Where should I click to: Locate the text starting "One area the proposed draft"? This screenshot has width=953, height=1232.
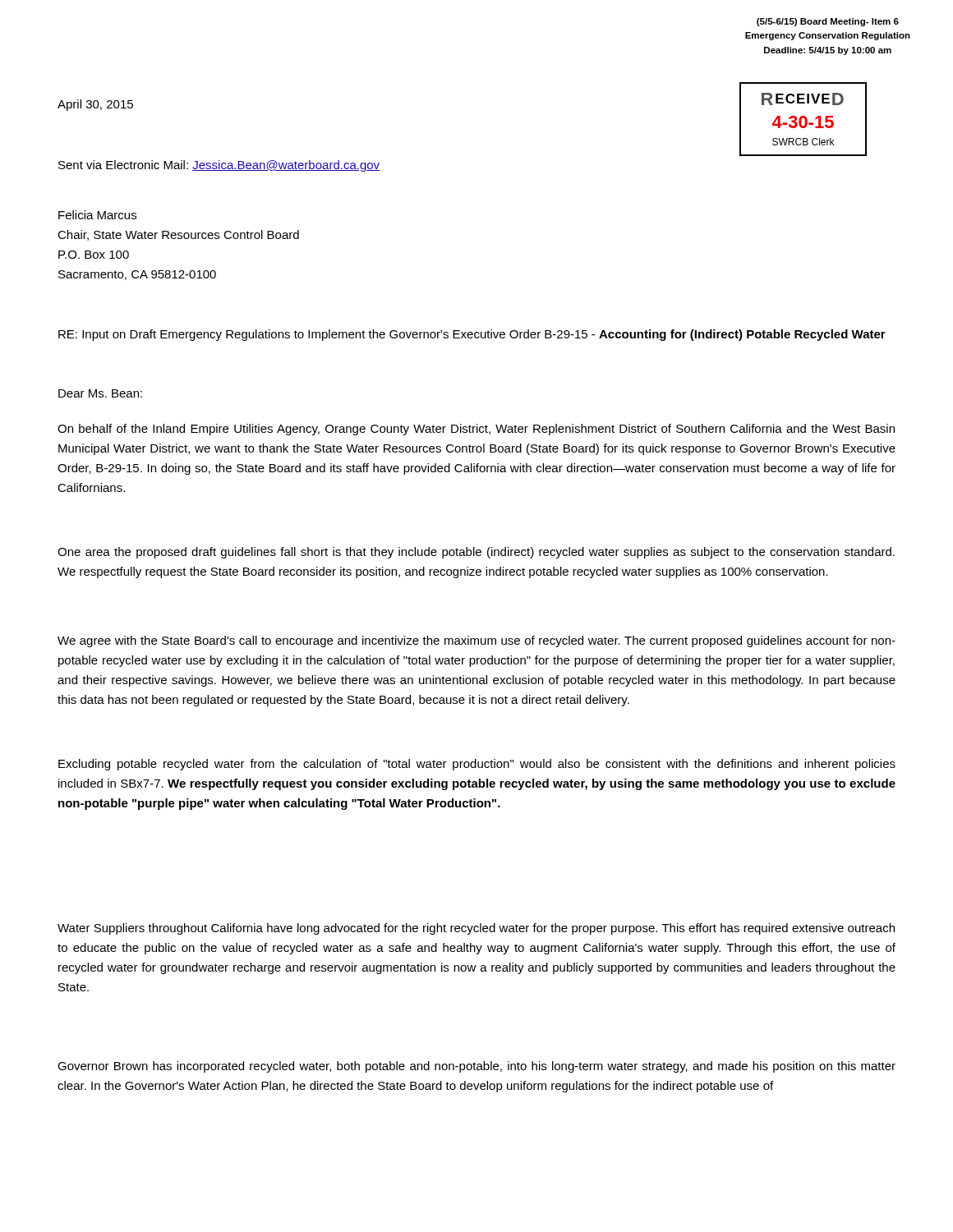point(476,561)
